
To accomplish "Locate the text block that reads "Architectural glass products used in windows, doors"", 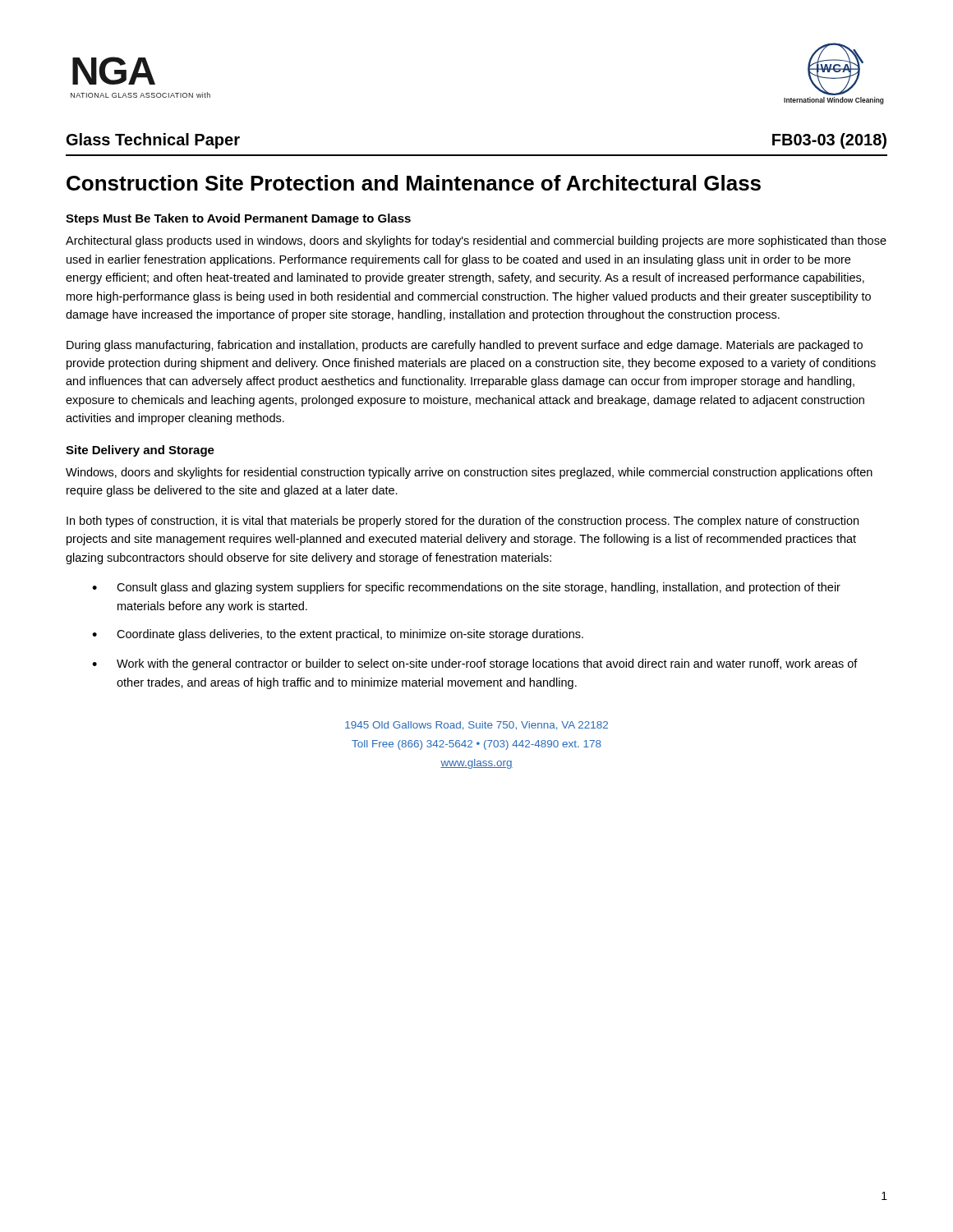I will tap(476, 278).
